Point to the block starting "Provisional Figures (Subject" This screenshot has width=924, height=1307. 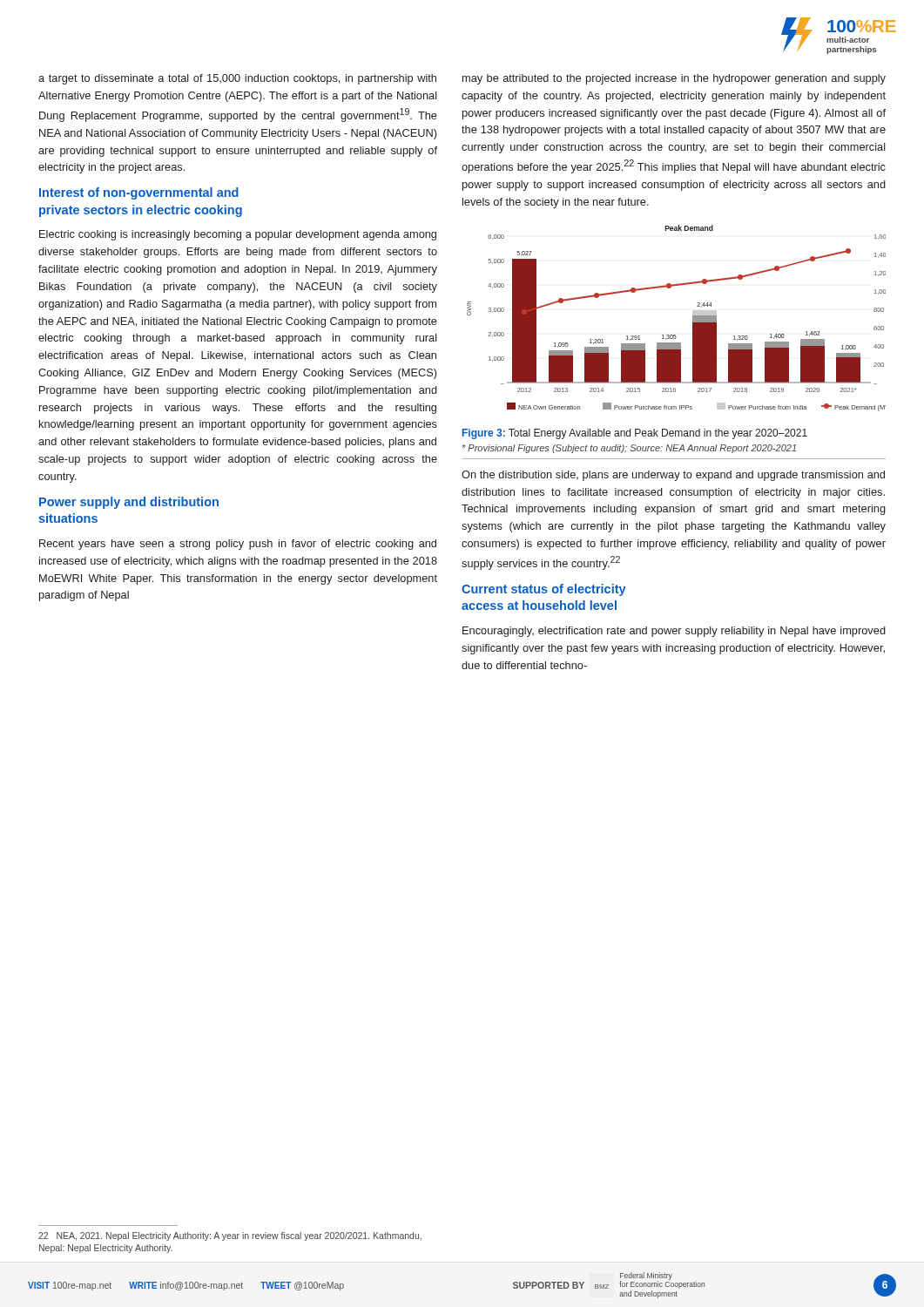[x=629, y=448]
